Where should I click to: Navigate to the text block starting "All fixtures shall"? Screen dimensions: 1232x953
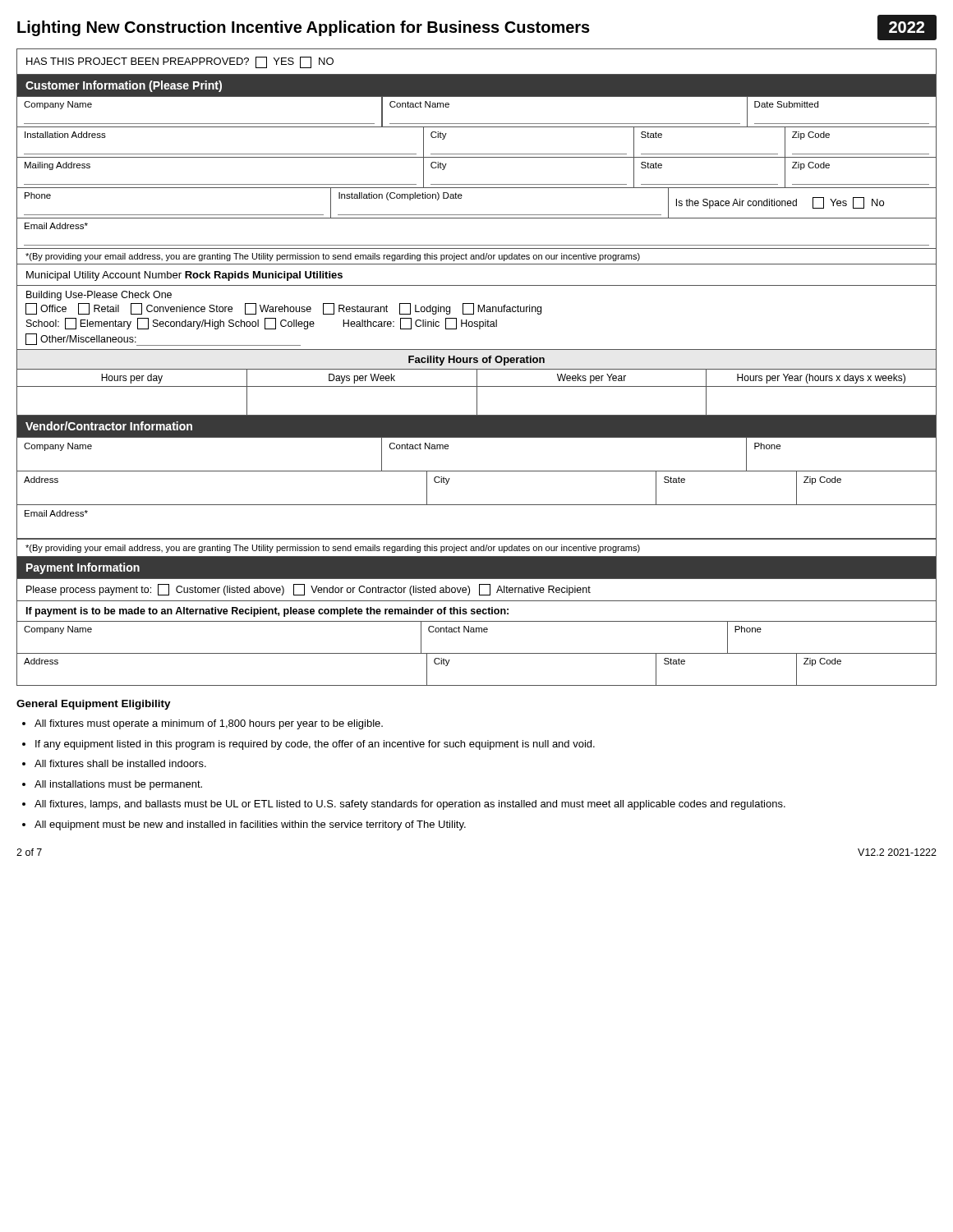pos(121,764)
